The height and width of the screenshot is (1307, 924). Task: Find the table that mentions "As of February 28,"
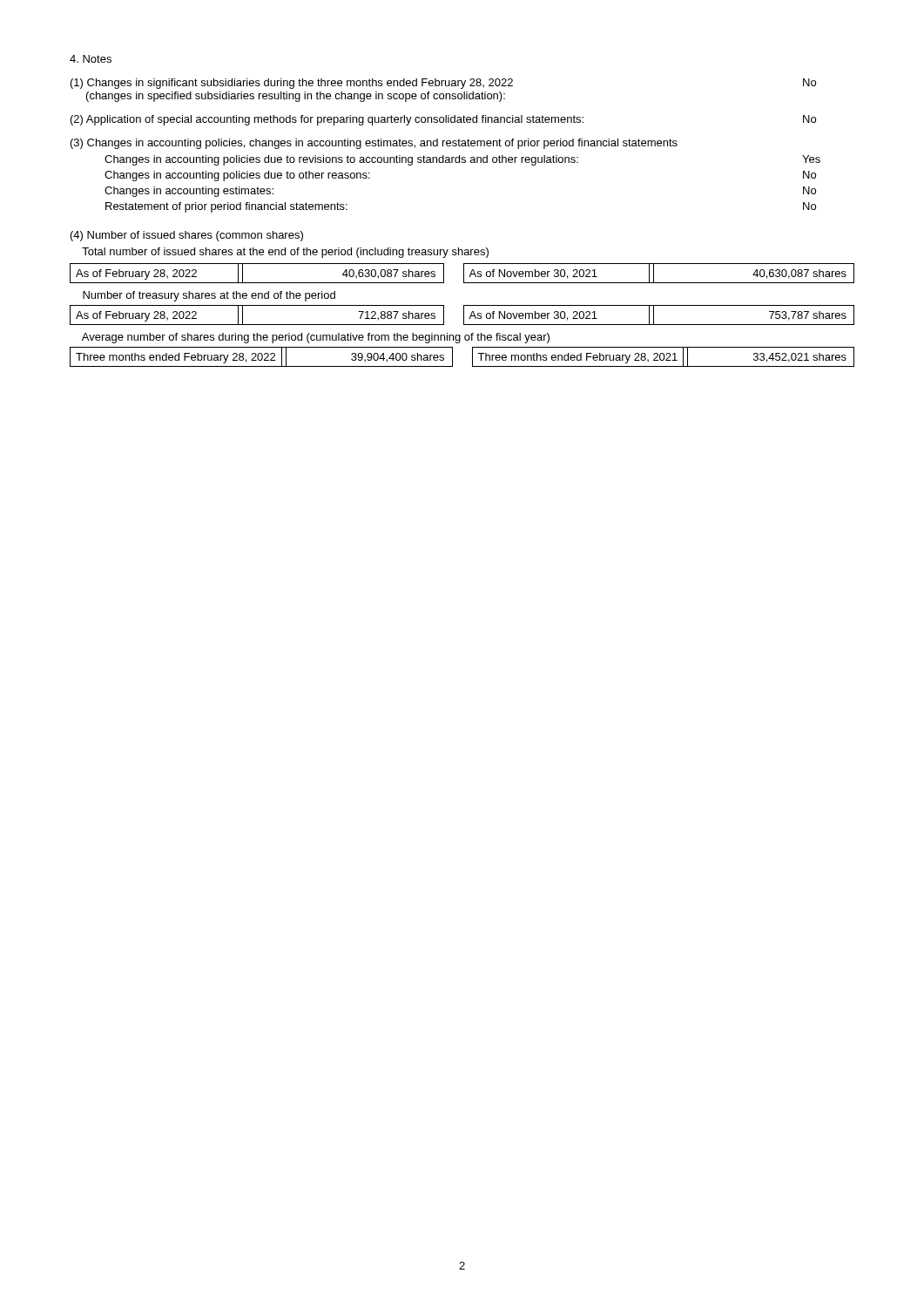pyautogui.click(x=462, y=315)
